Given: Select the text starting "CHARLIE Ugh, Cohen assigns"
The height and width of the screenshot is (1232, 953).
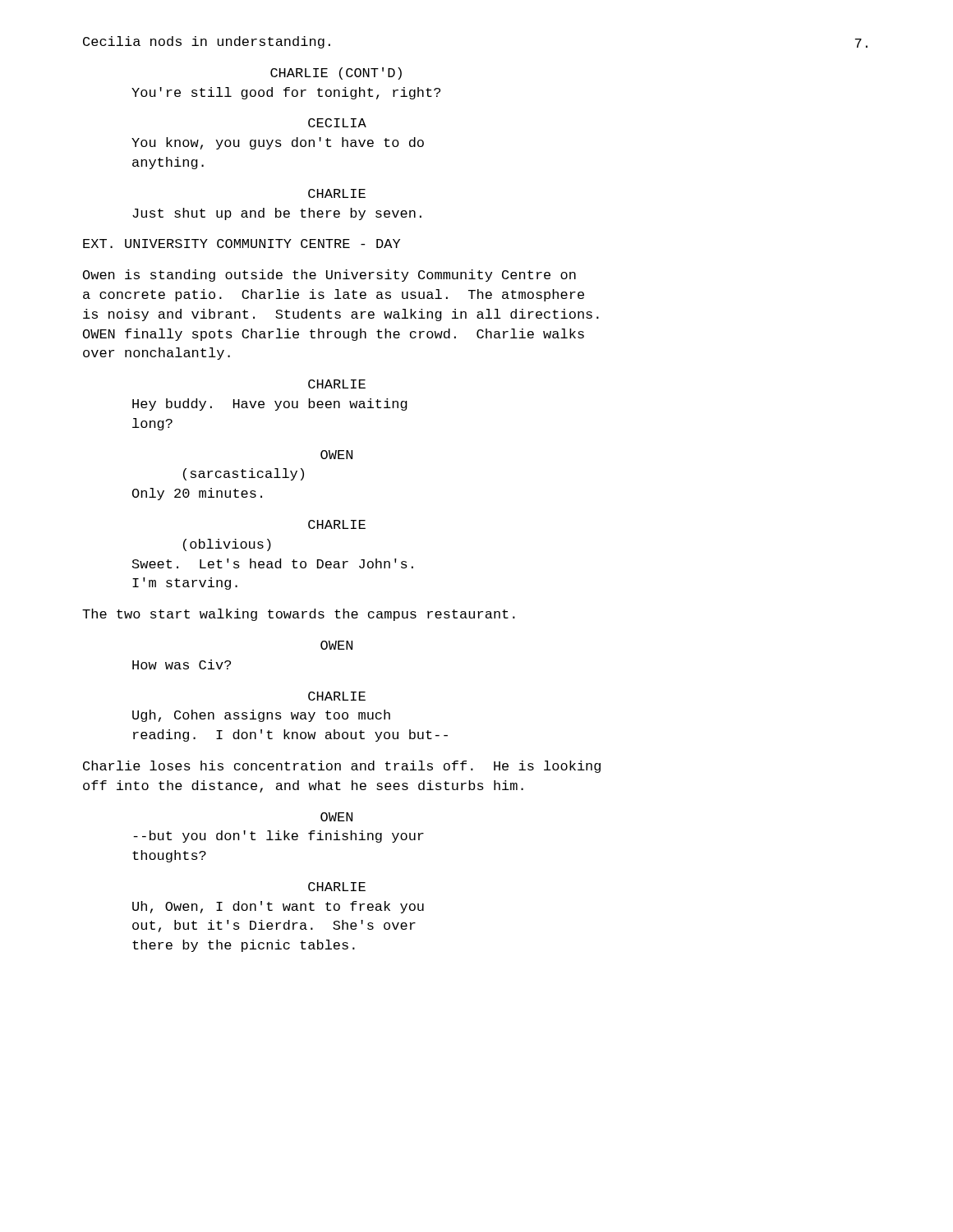Looking at the screenshot, I should pos(320,716).
